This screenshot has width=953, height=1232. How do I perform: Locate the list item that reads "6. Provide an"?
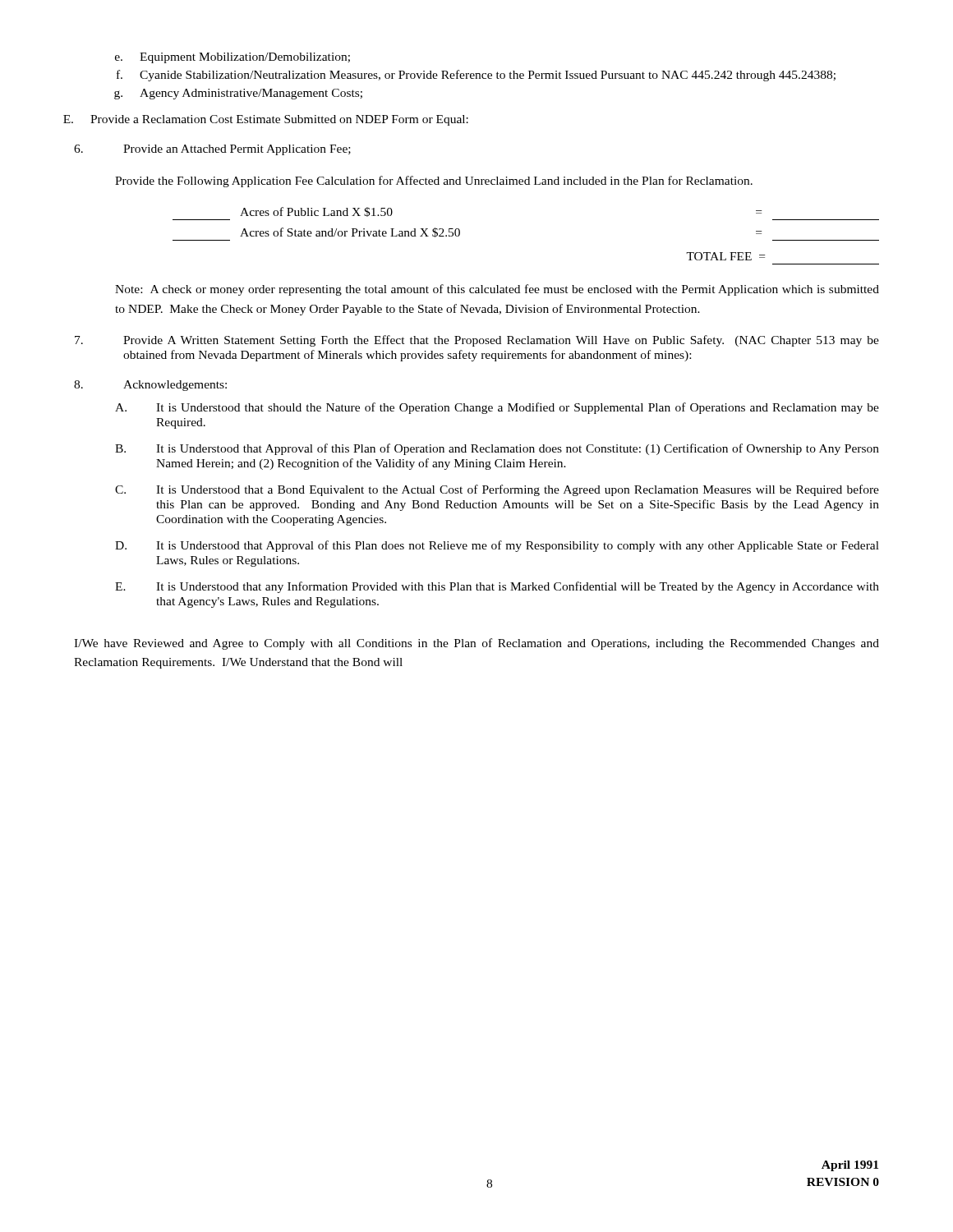click(x=212, y=150)
